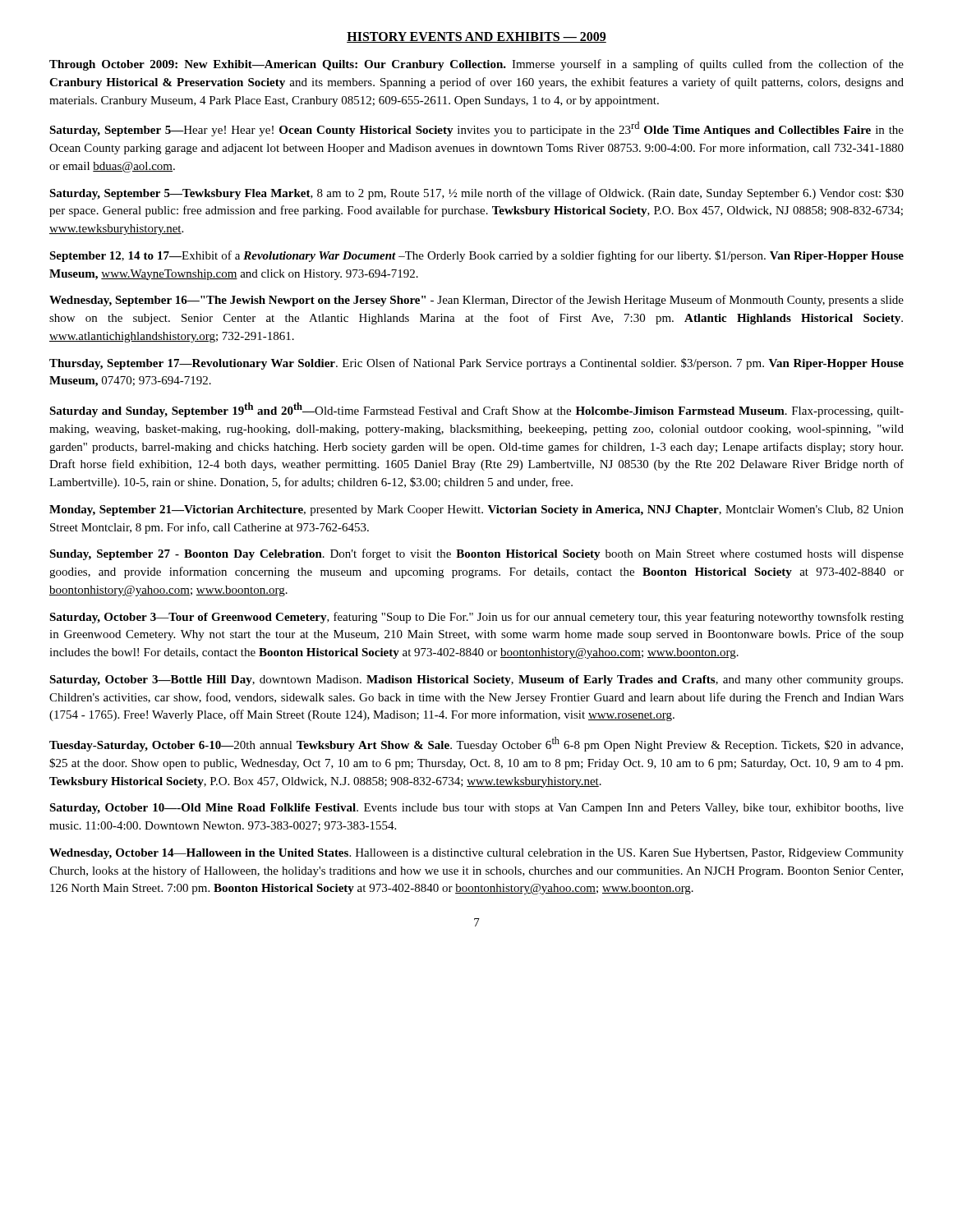Click the passage that begins "Saturday, October 3—Bottle Hill Day,"
Screen dimensions: 1232x953
476,697
